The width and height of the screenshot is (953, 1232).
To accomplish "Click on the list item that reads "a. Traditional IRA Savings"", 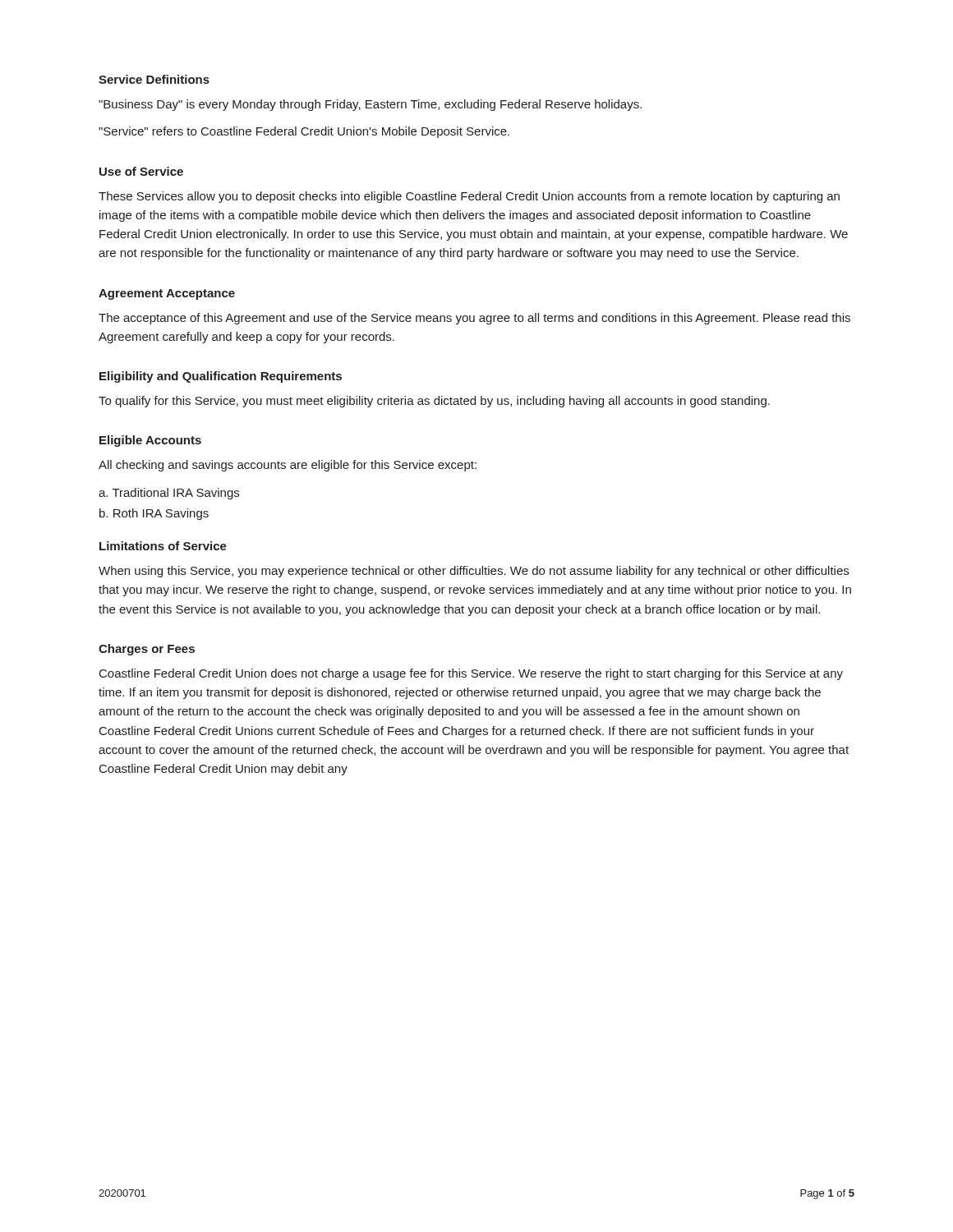I will tap(169, 492).
